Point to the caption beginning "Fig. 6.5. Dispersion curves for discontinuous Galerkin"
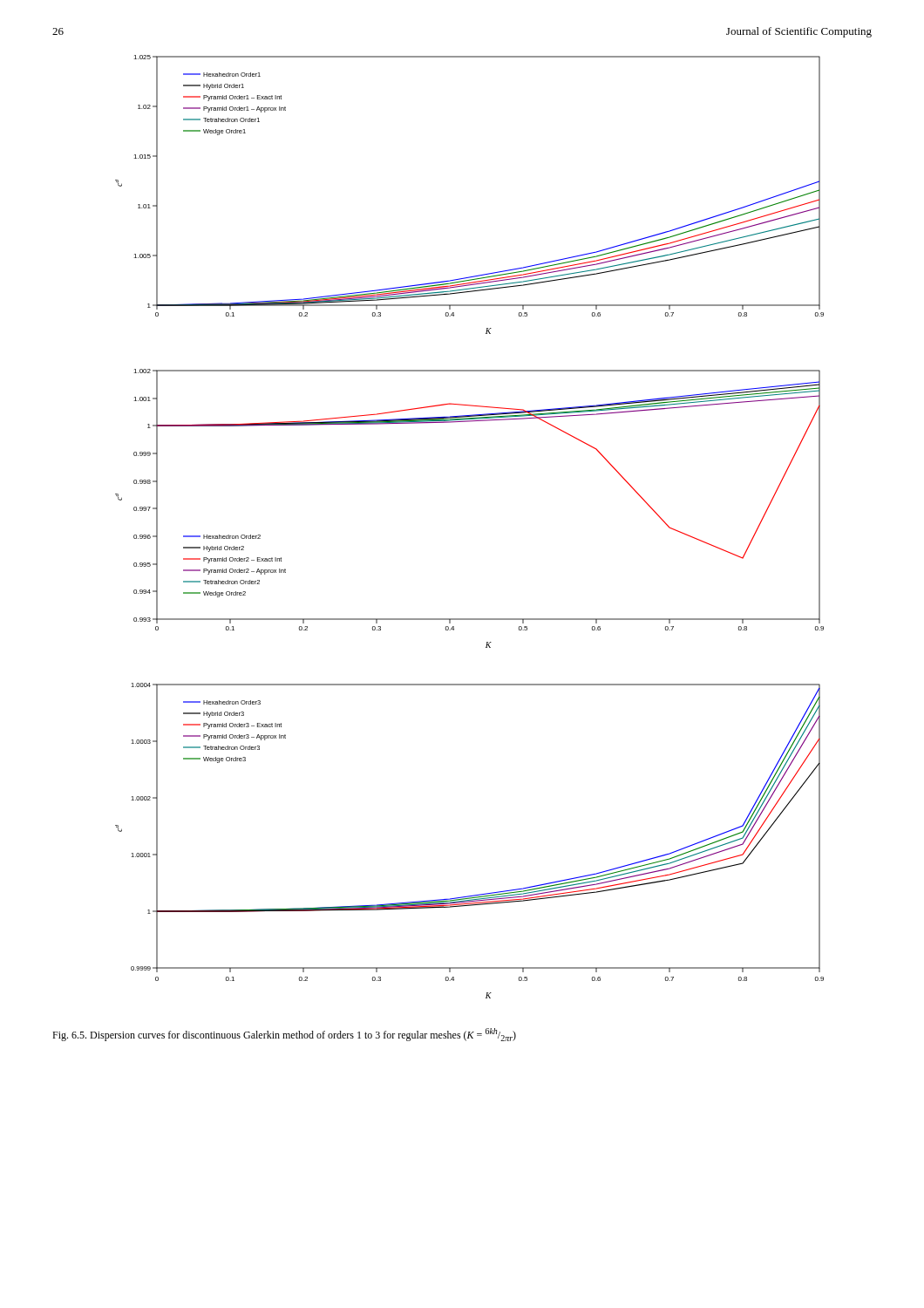Screen dimensions: 1308x924 click(284, 1035)
